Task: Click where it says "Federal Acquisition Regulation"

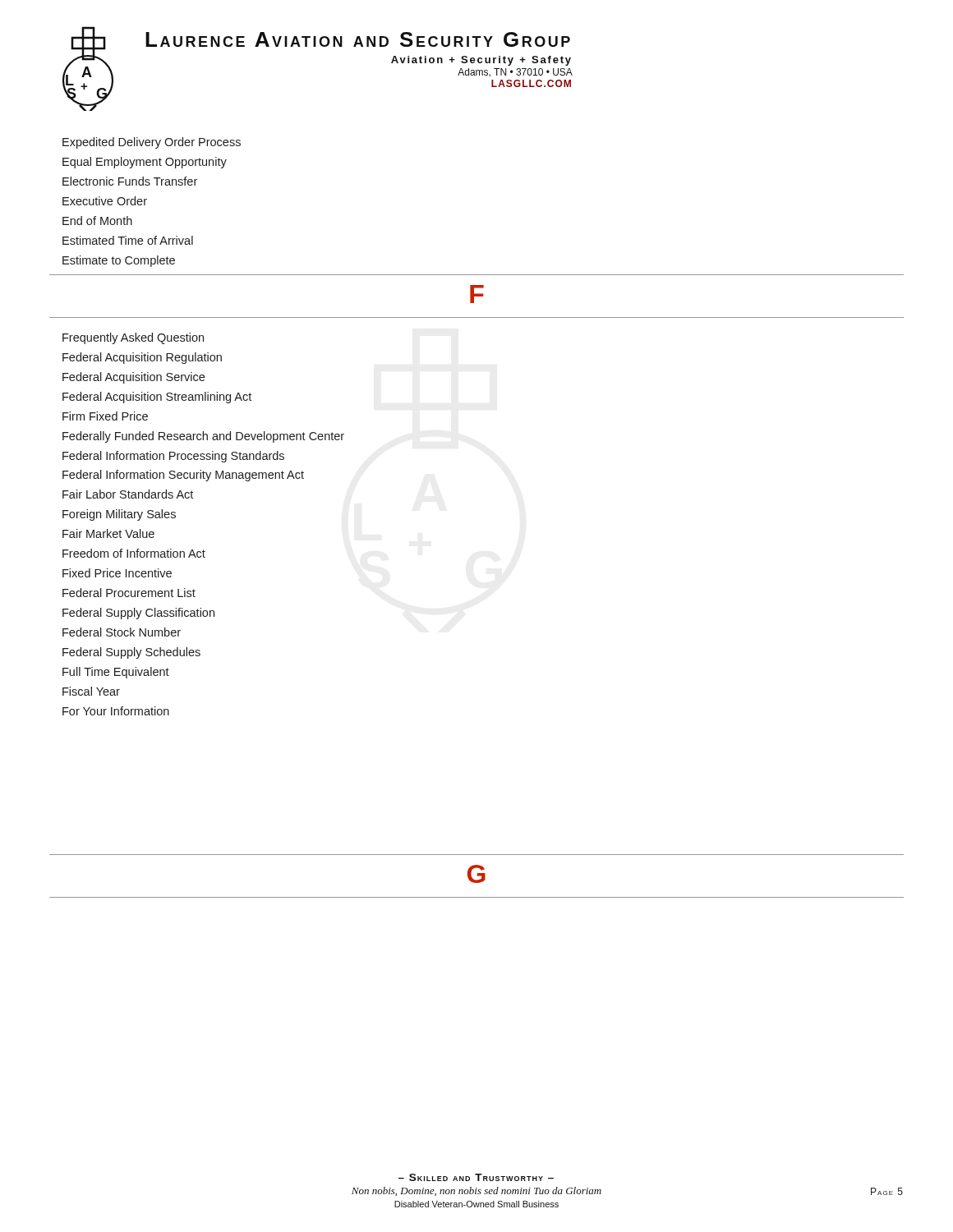Action: [x=142, y=357]
